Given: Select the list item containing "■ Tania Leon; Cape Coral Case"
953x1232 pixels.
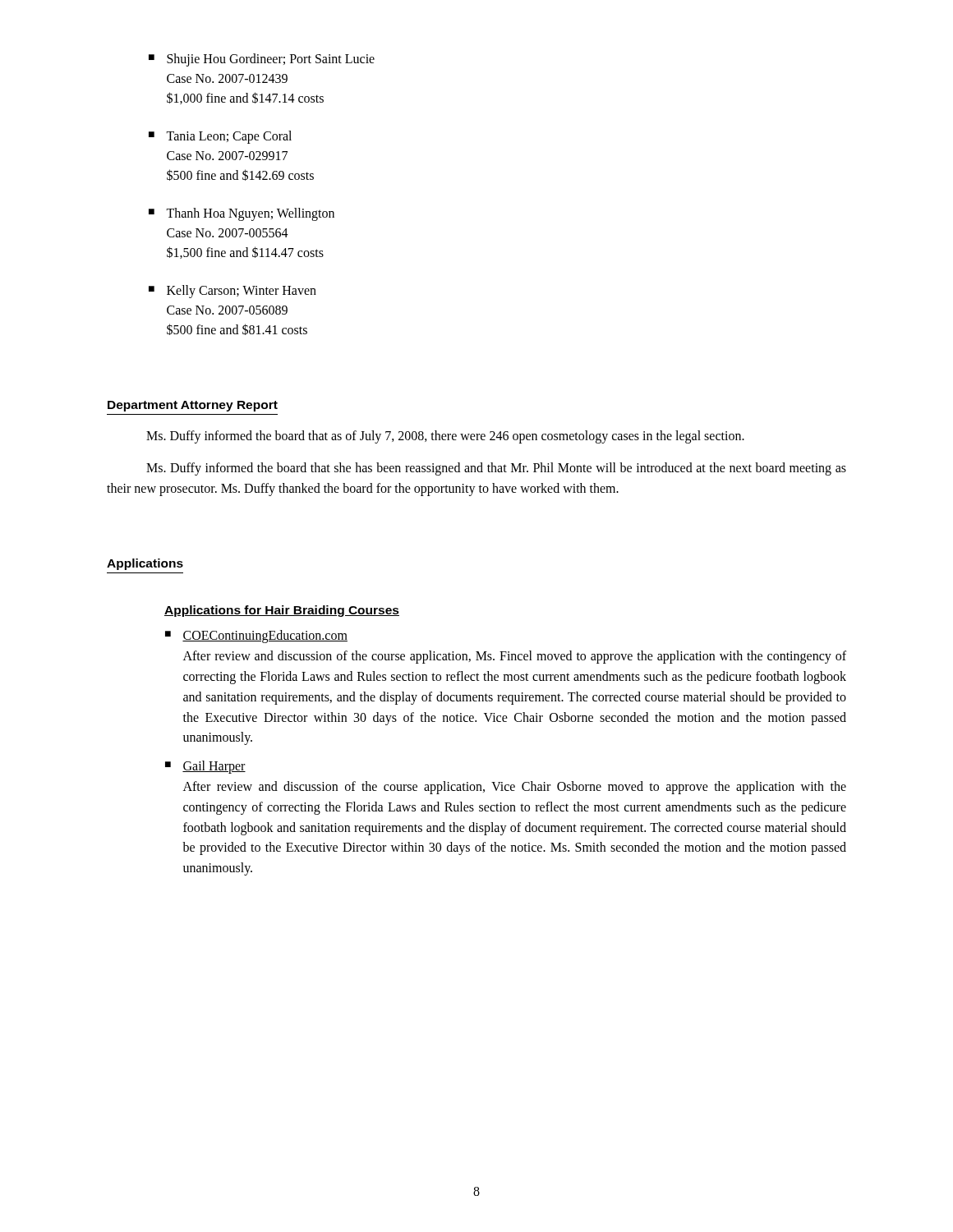Looking at the screenshot, I should [211, 156].
